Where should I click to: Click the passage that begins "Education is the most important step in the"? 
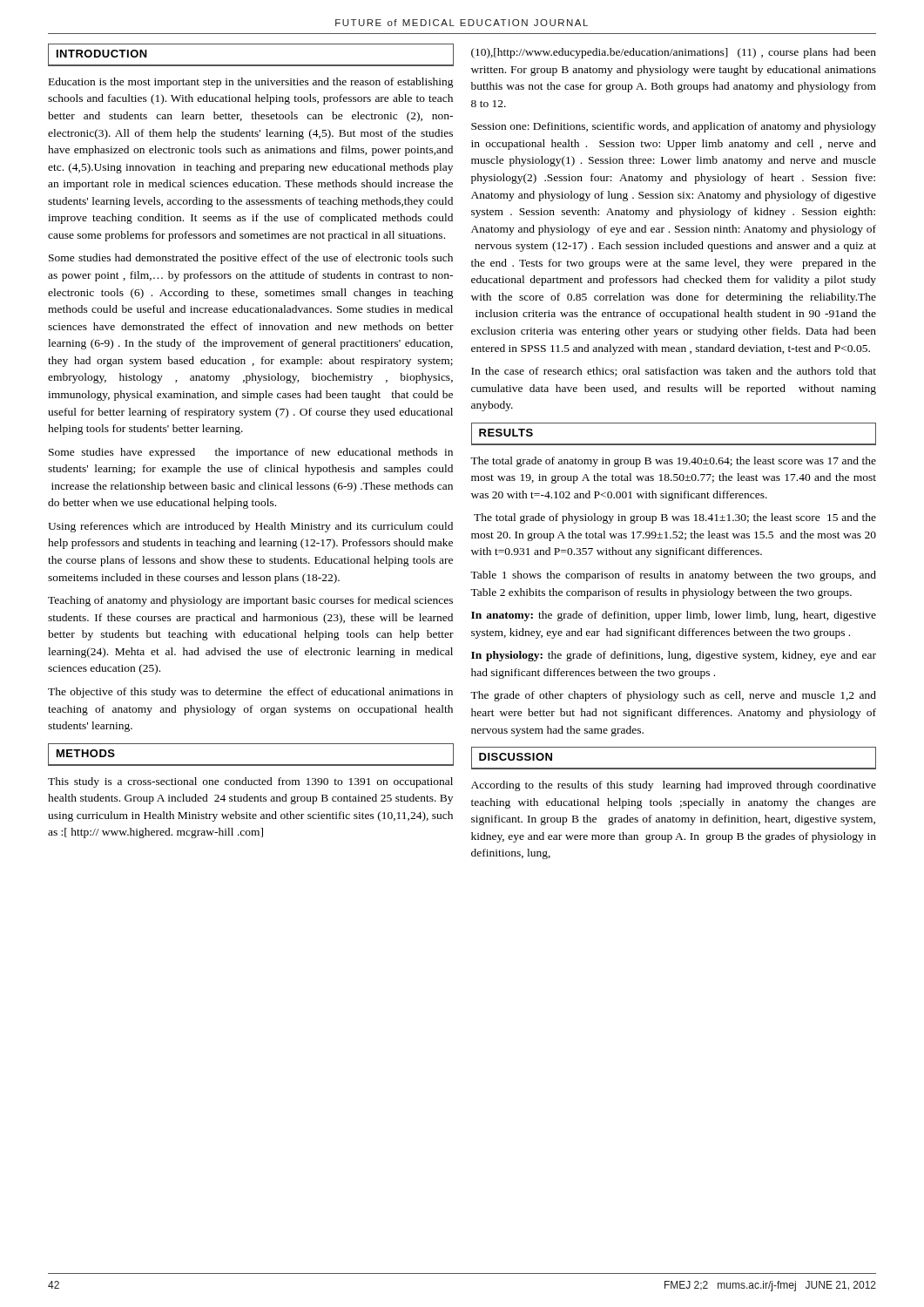click(x=251, y=158)
